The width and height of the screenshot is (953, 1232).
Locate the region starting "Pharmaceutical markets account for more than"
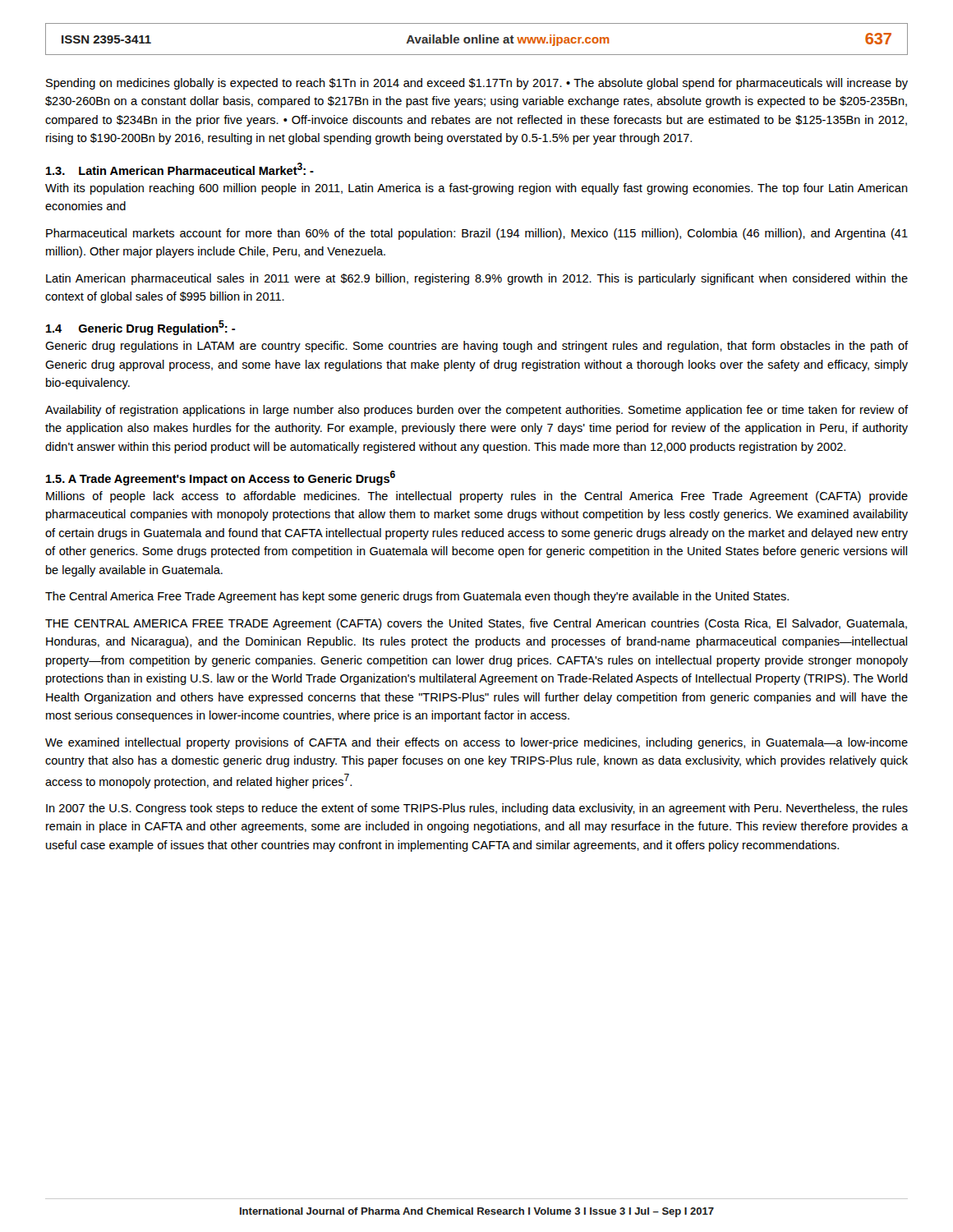click(x=476, y=242)
